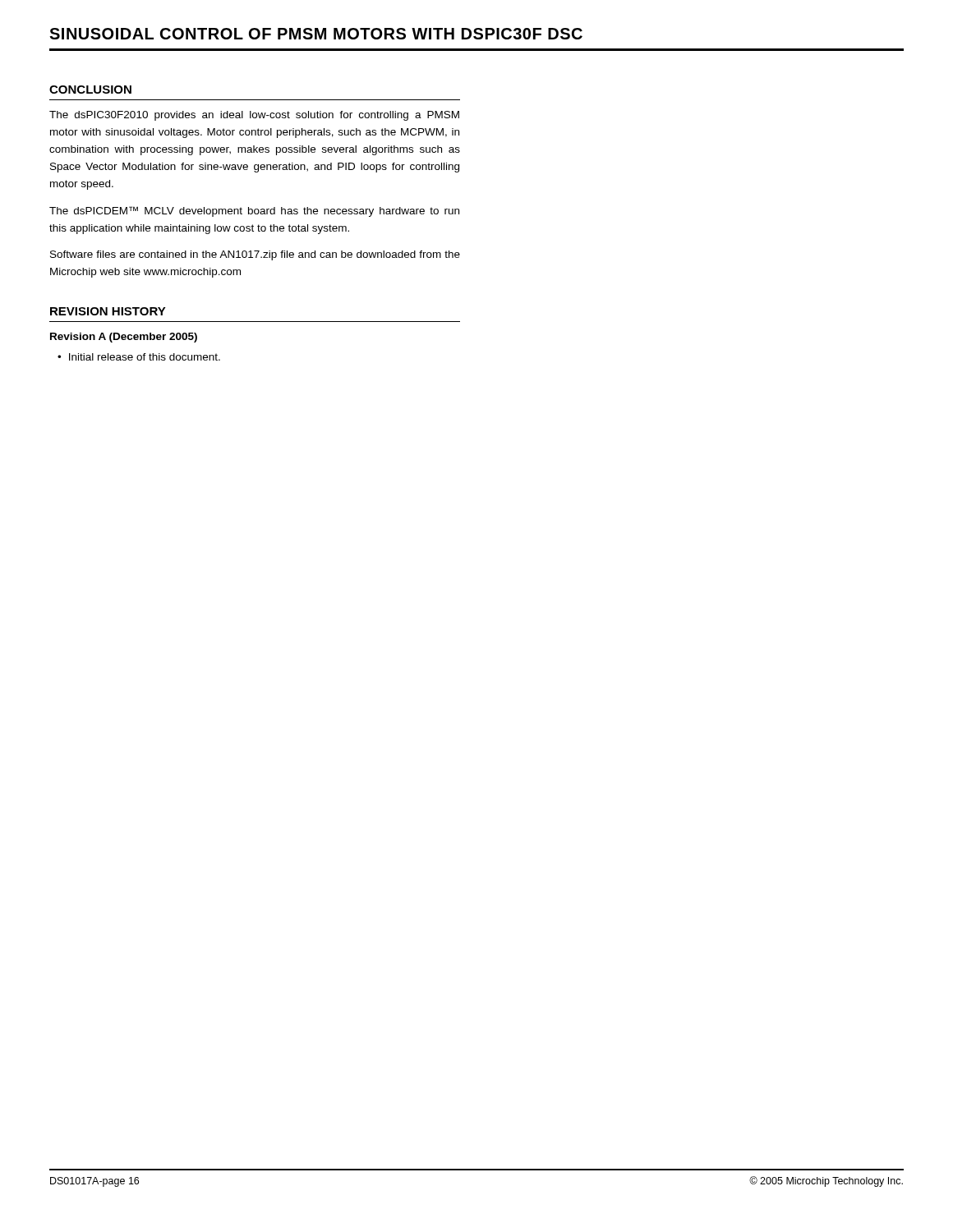Image resolution: width=953 pixels, height=1232 pixels.
Task: Find the text block containing "Software files are contained in the"
Action: click(x=255, y=263)
